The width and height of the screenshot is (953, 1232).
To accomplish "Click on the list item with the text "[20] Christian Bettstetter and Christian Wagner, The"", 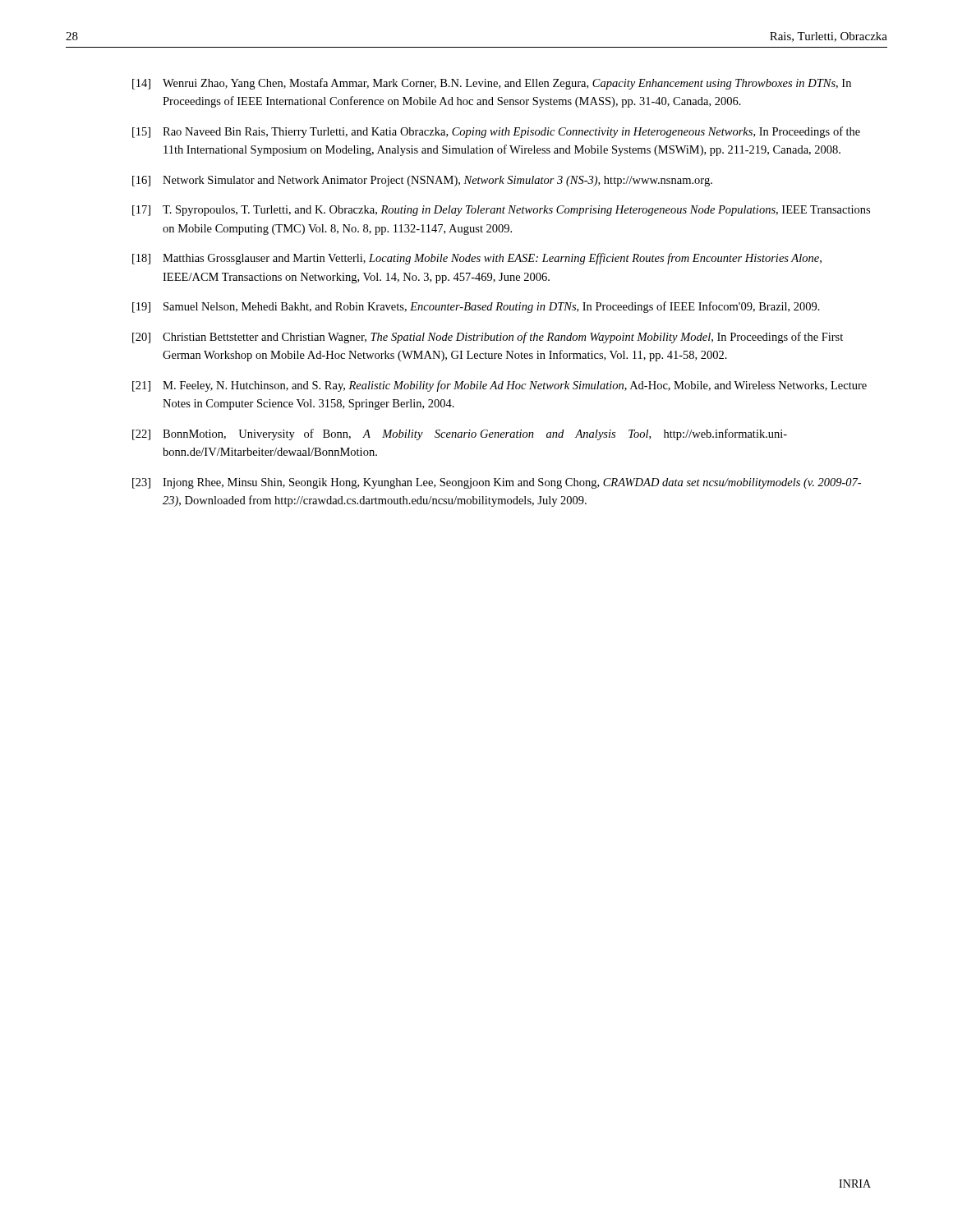I will 501,346.
